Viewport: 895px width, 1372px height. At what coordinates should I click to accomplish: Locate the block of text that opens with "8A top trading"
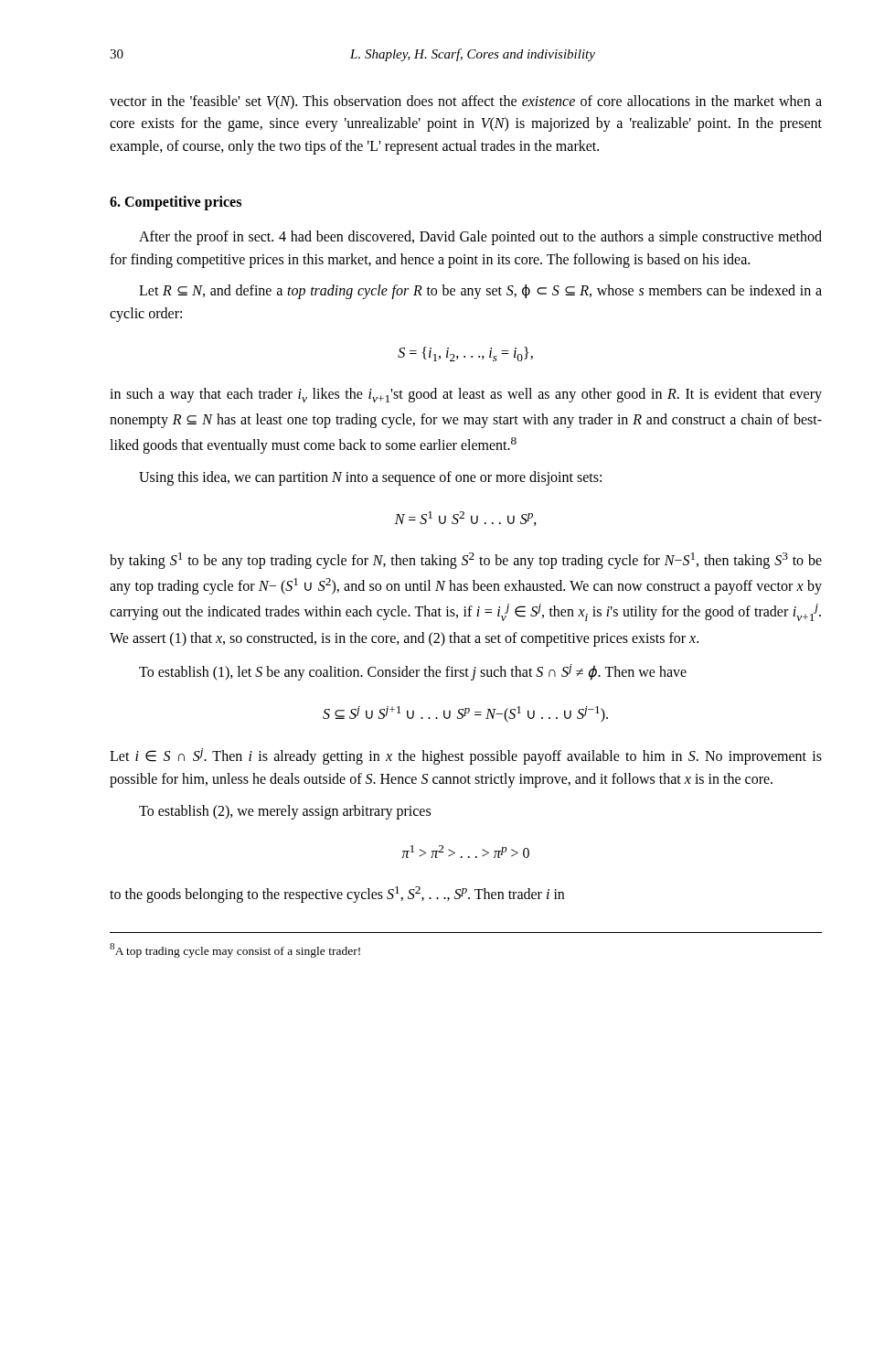click(235, 949)
